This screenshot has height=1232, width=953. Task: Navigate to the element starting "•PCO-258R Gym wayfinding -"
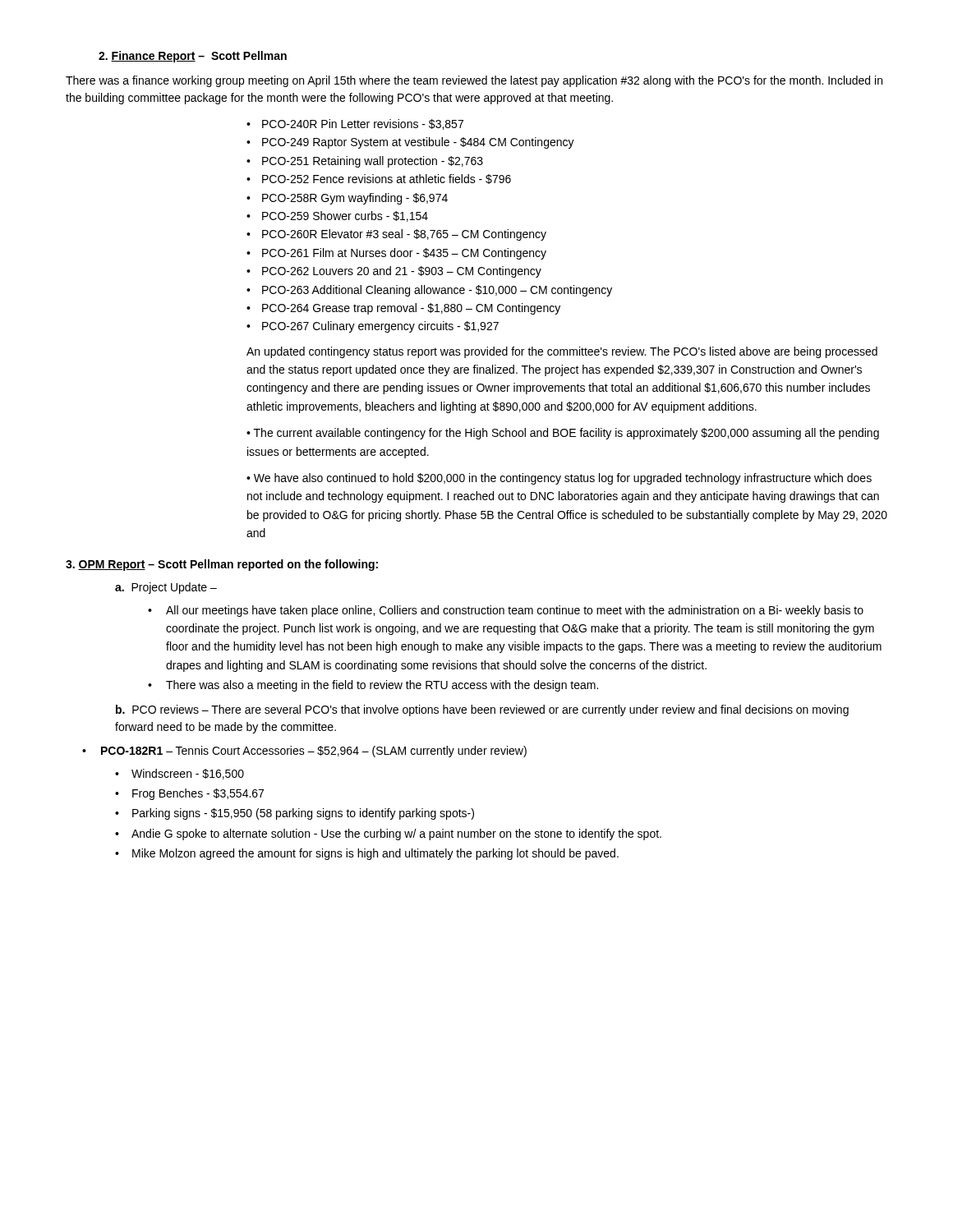pyautogui.click(x=347, y=198)
